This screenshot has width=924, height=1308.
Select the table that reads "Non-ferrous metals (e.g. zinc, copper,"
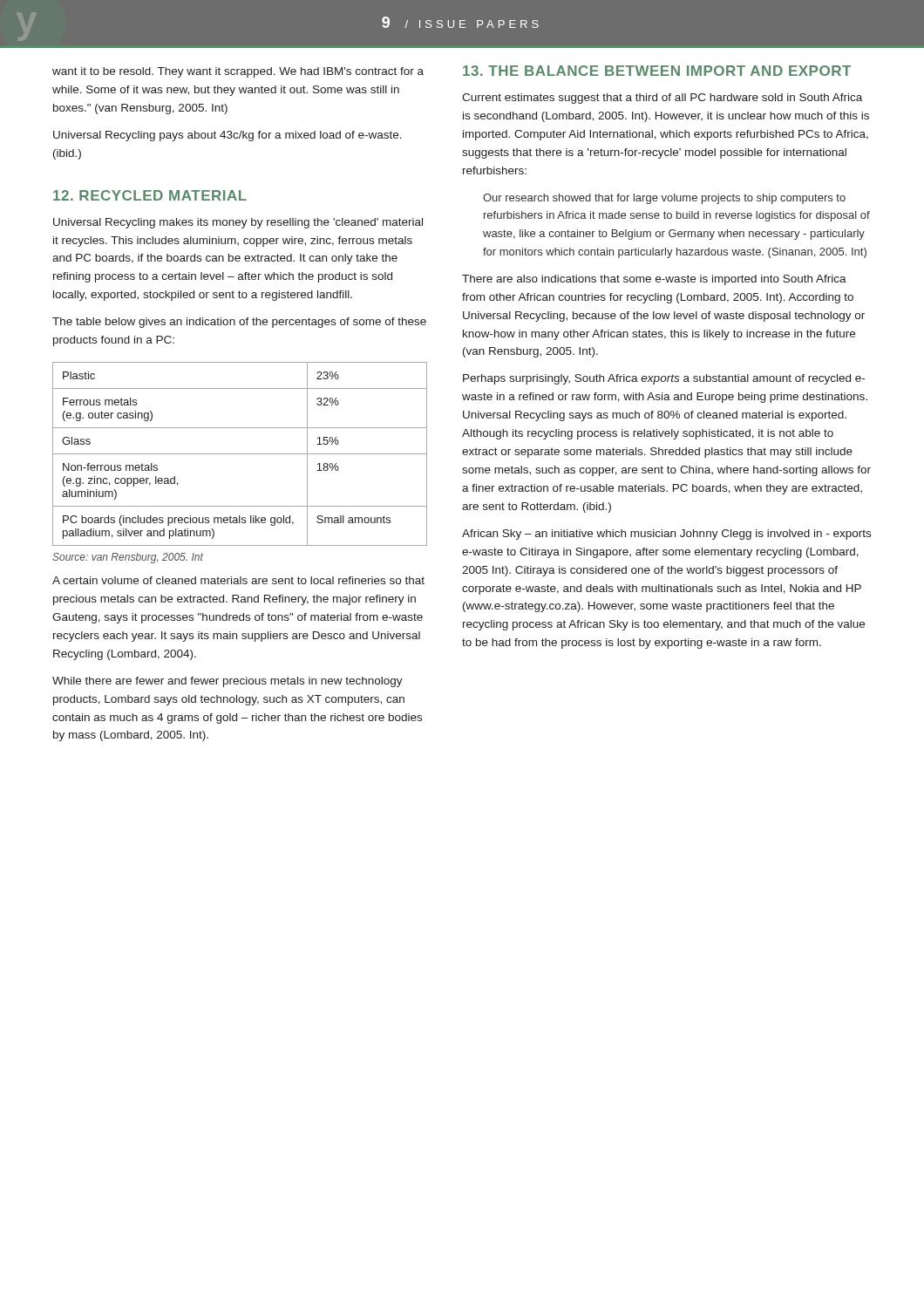tap(240, 454)
